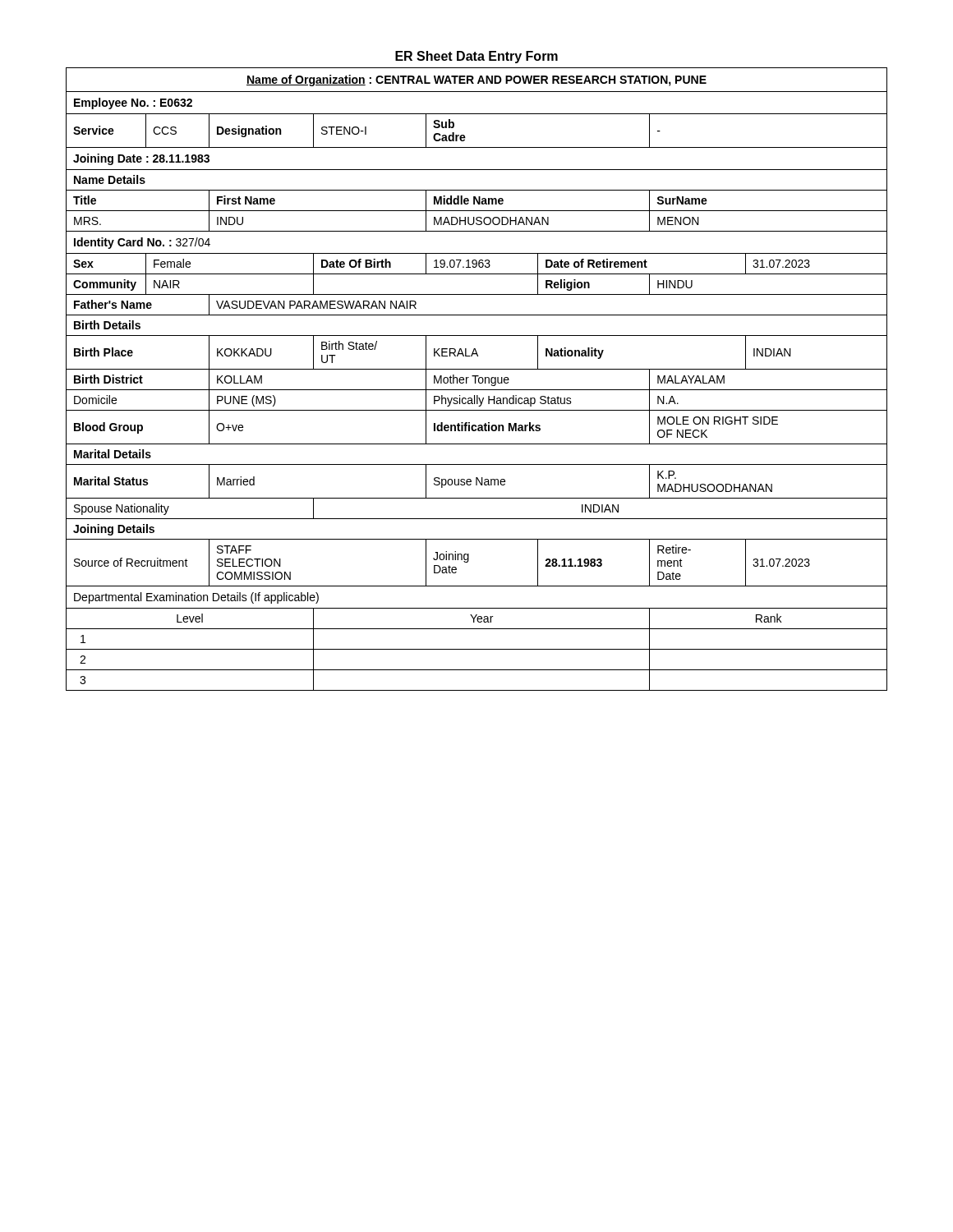Screen dimensions: 1232x953
Task: Find the table that mentions "Level Year Rank"
Action: pyautogui.click(x=476, y=618)
